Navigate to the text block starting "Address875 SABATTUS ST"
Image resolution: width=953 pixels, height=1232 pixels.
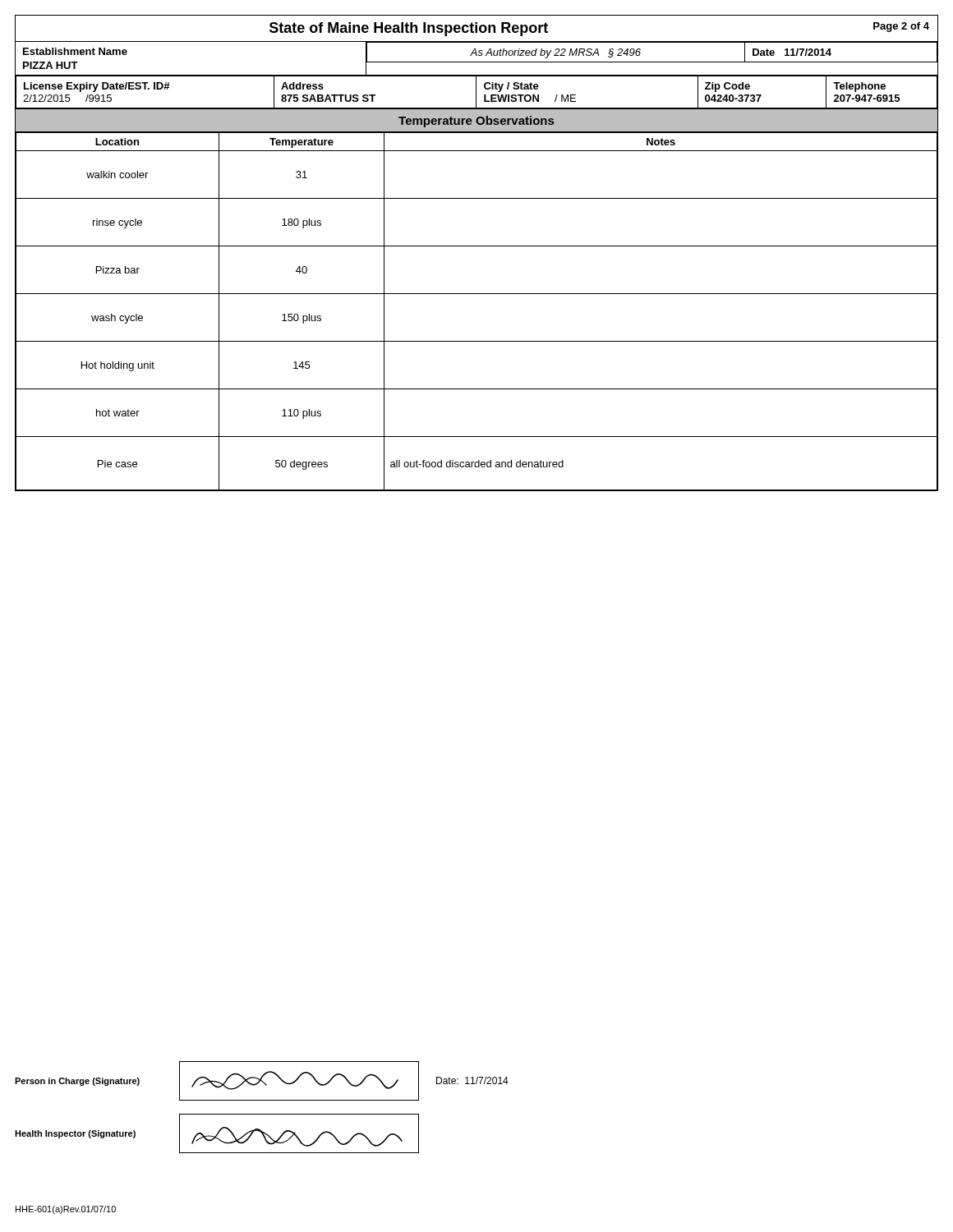pos(328,92)
